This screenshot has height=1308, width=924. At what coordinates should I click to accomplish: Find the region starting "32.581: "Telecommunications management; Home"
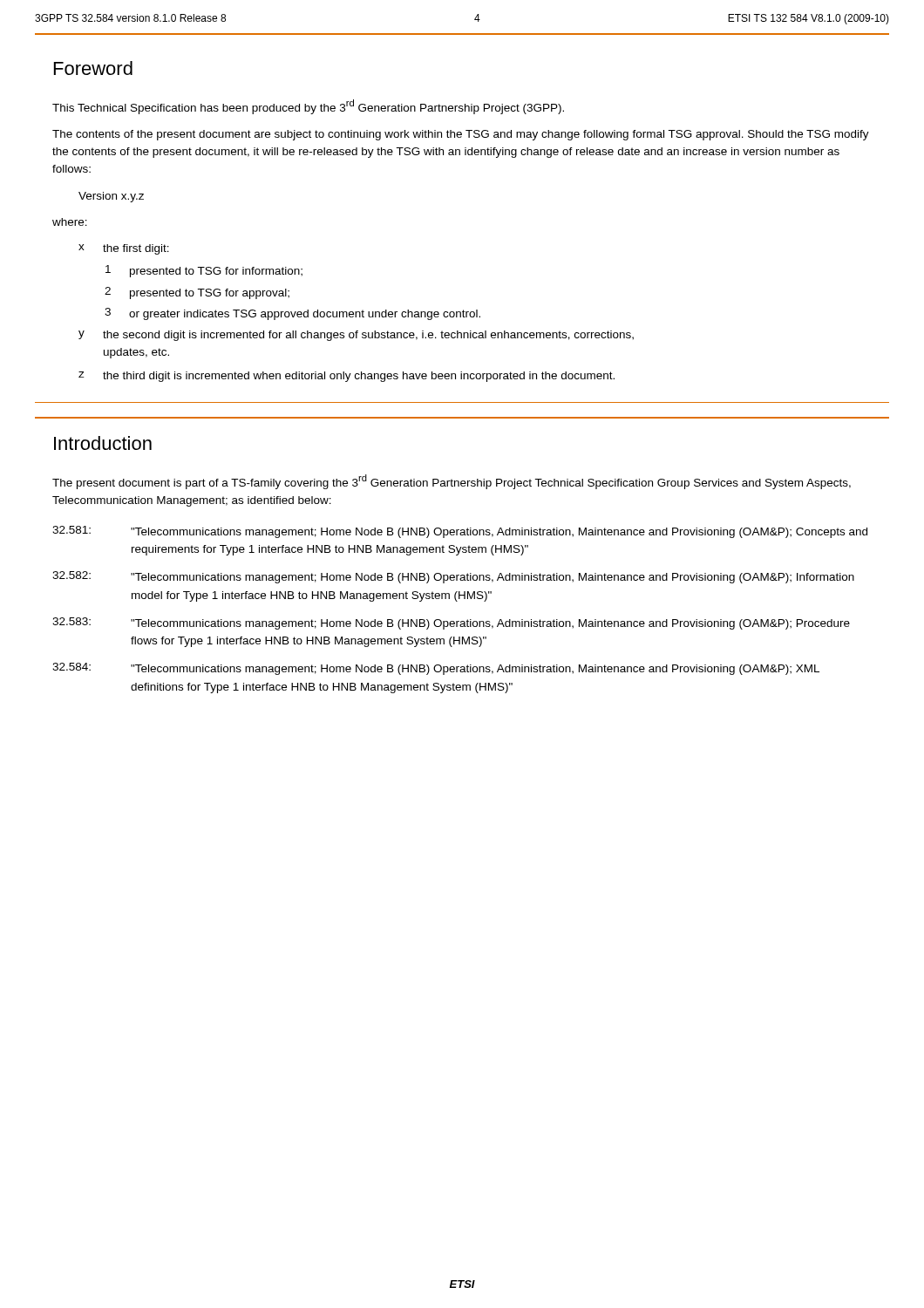(x=462, y=541)
